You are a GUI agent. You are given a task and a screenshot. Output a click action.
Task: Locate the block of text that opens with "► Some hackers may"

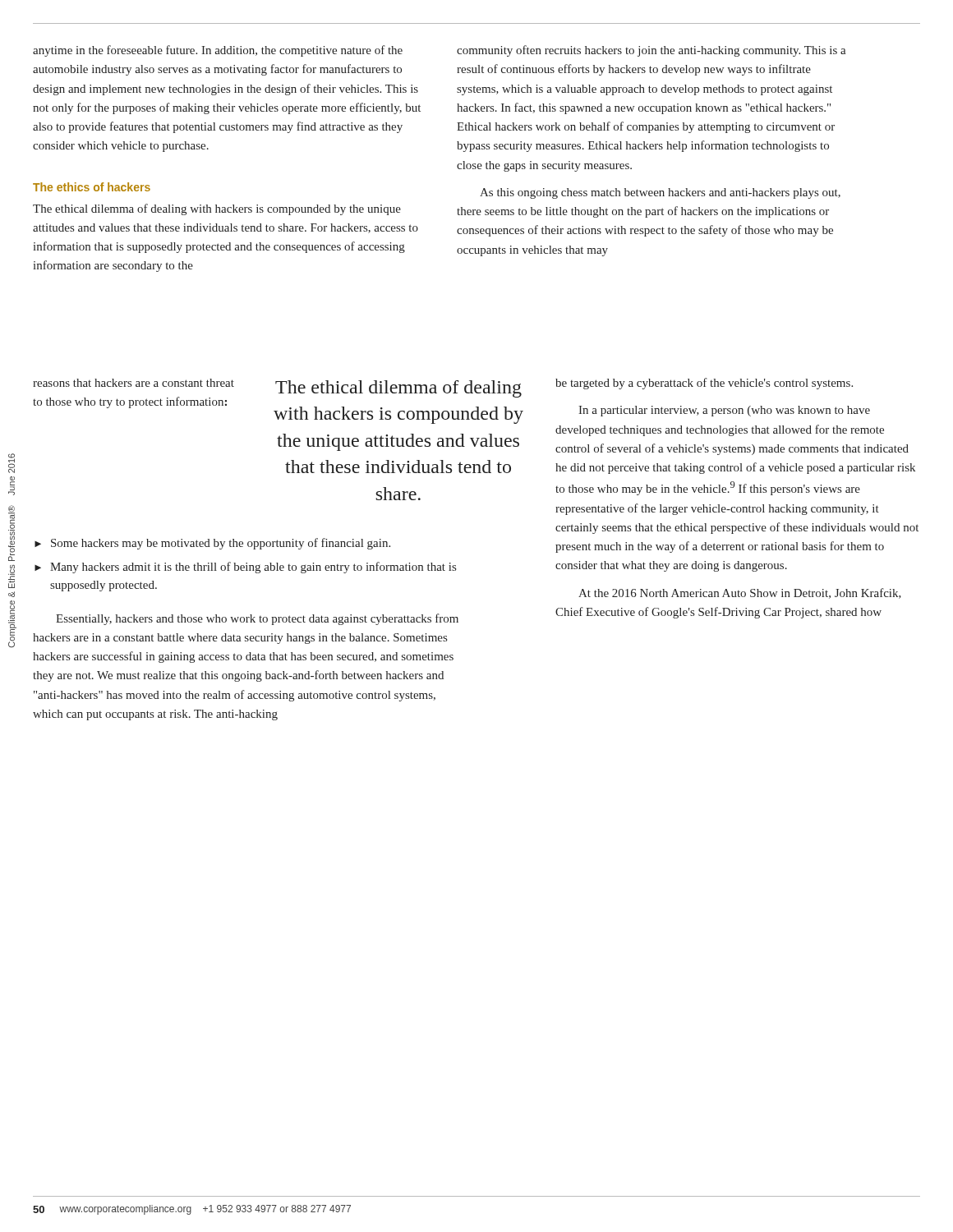tap(212, 543)
